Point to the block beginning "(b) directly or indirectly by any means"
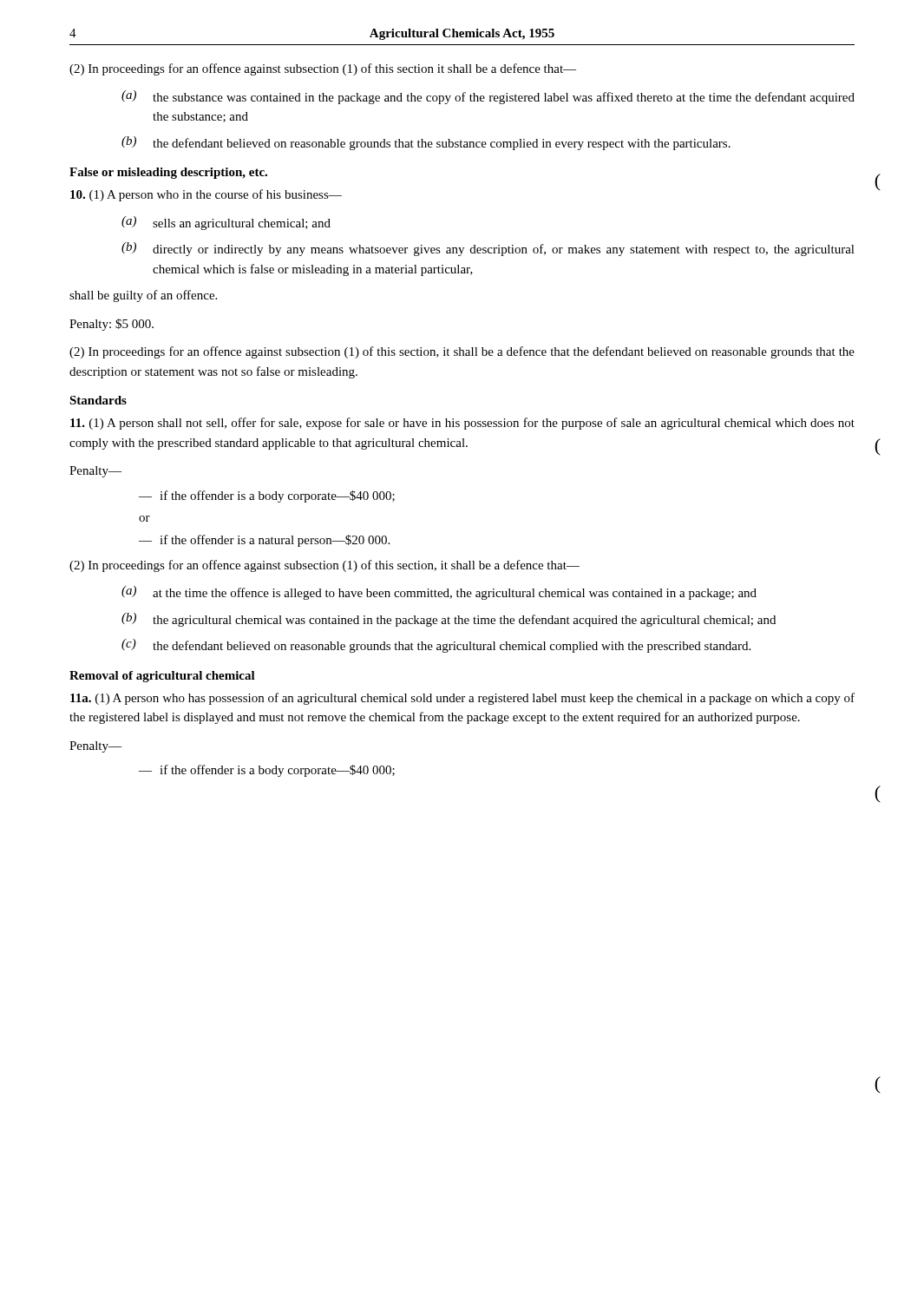The image size is (924, 1302). [x=488, y=259]
